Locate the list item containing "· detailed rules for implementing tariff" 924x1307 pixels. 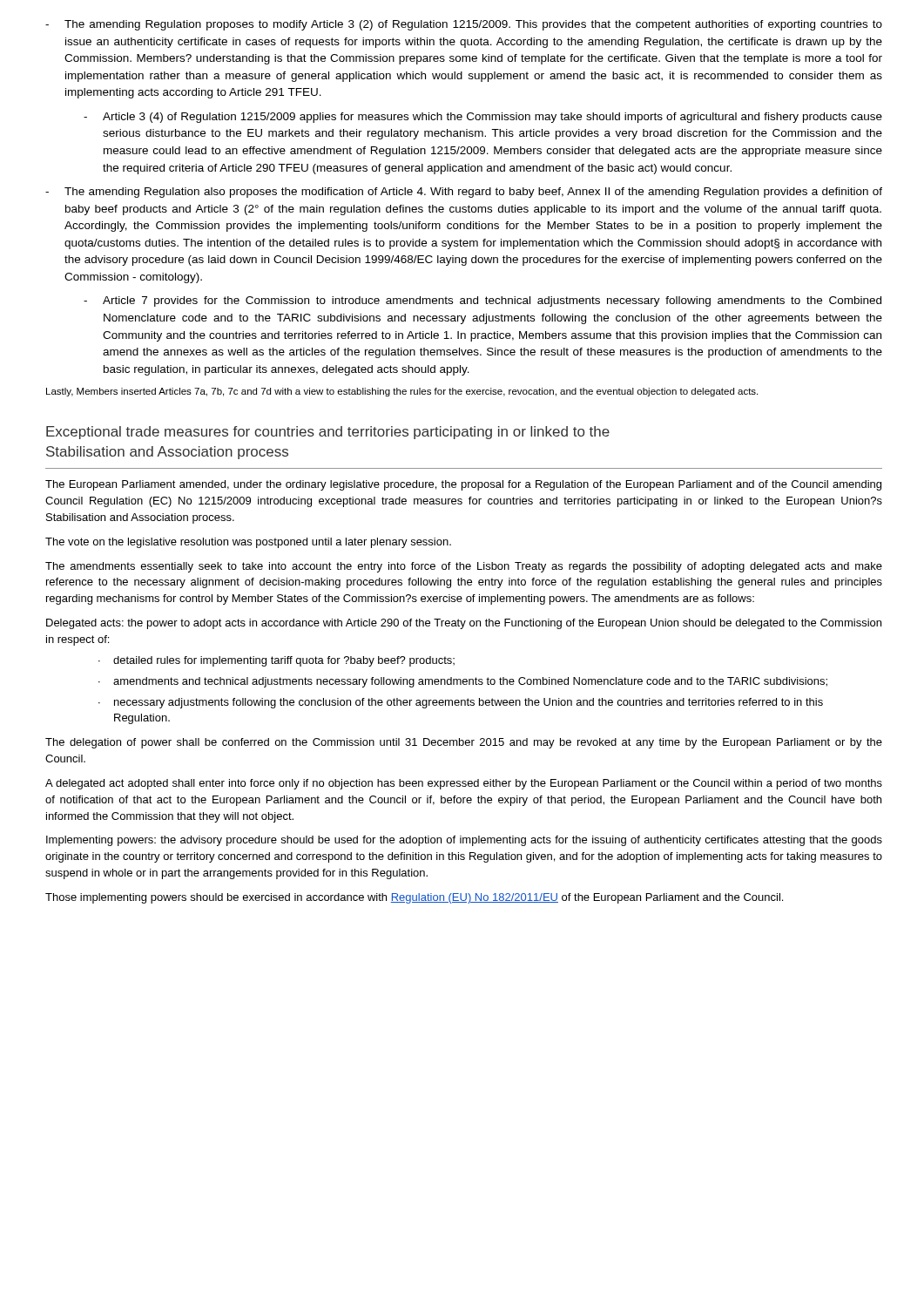pyautogui.click(x=277, y=661)
